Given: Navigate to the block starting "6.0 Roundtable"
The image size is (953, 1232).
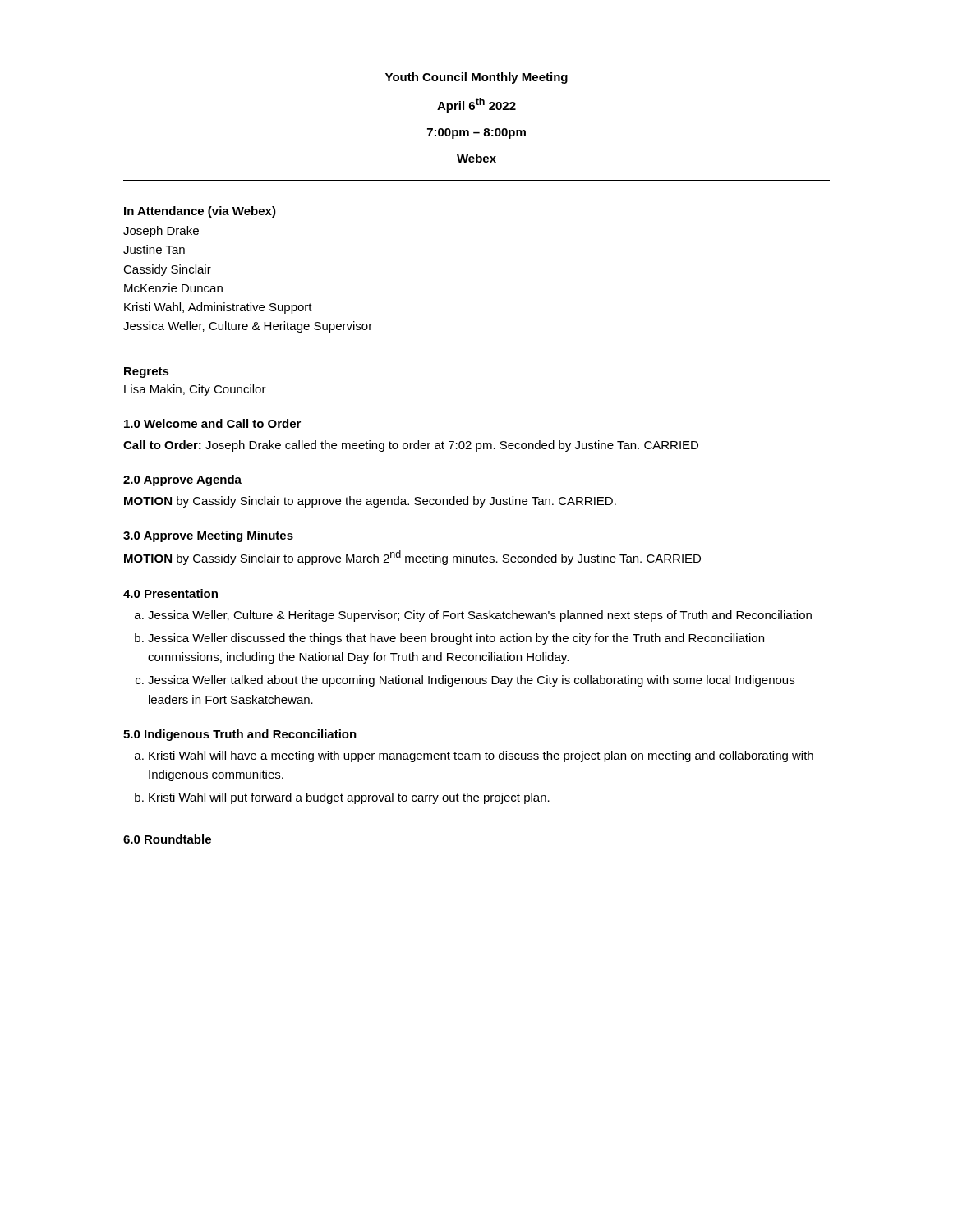Looking at the screenshot, I should coord(167,839).
